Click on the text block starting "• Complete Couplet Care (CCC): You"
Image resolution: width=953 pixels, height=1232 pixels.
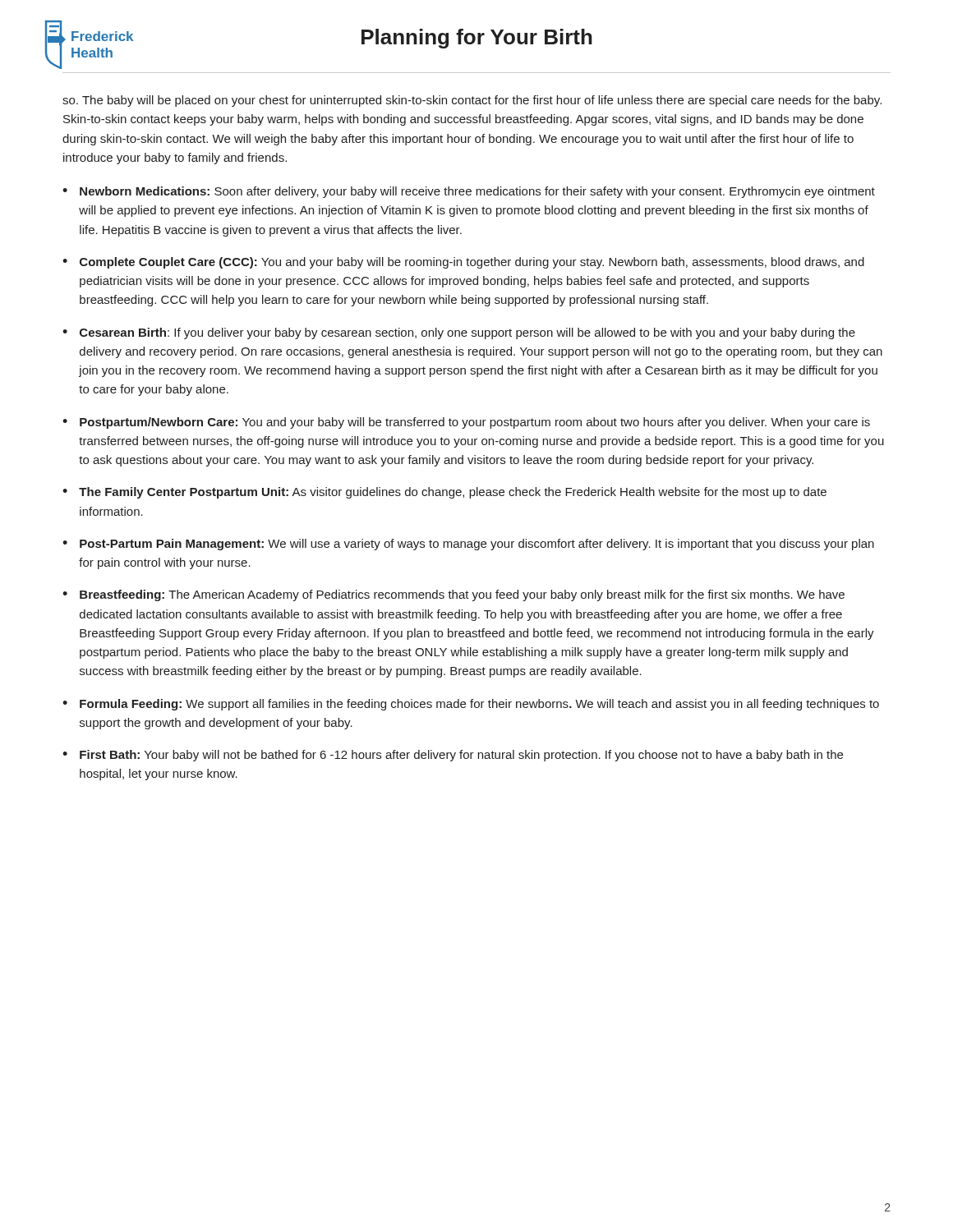click(x=476, y=281)
